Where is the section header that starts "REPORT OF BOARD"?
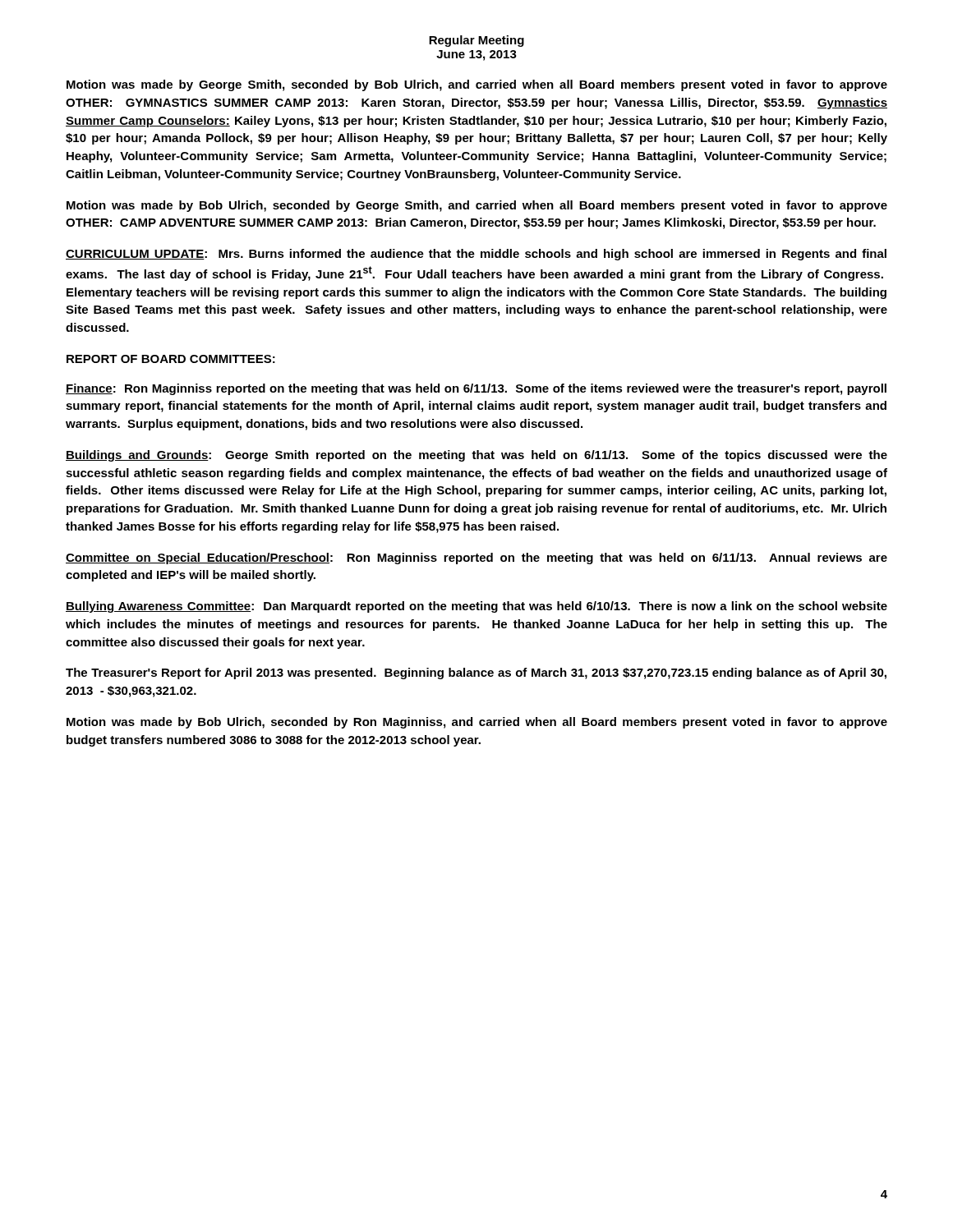Image resolution: width=953 pixels, height=1232 pixels. [x=171, y=358]
